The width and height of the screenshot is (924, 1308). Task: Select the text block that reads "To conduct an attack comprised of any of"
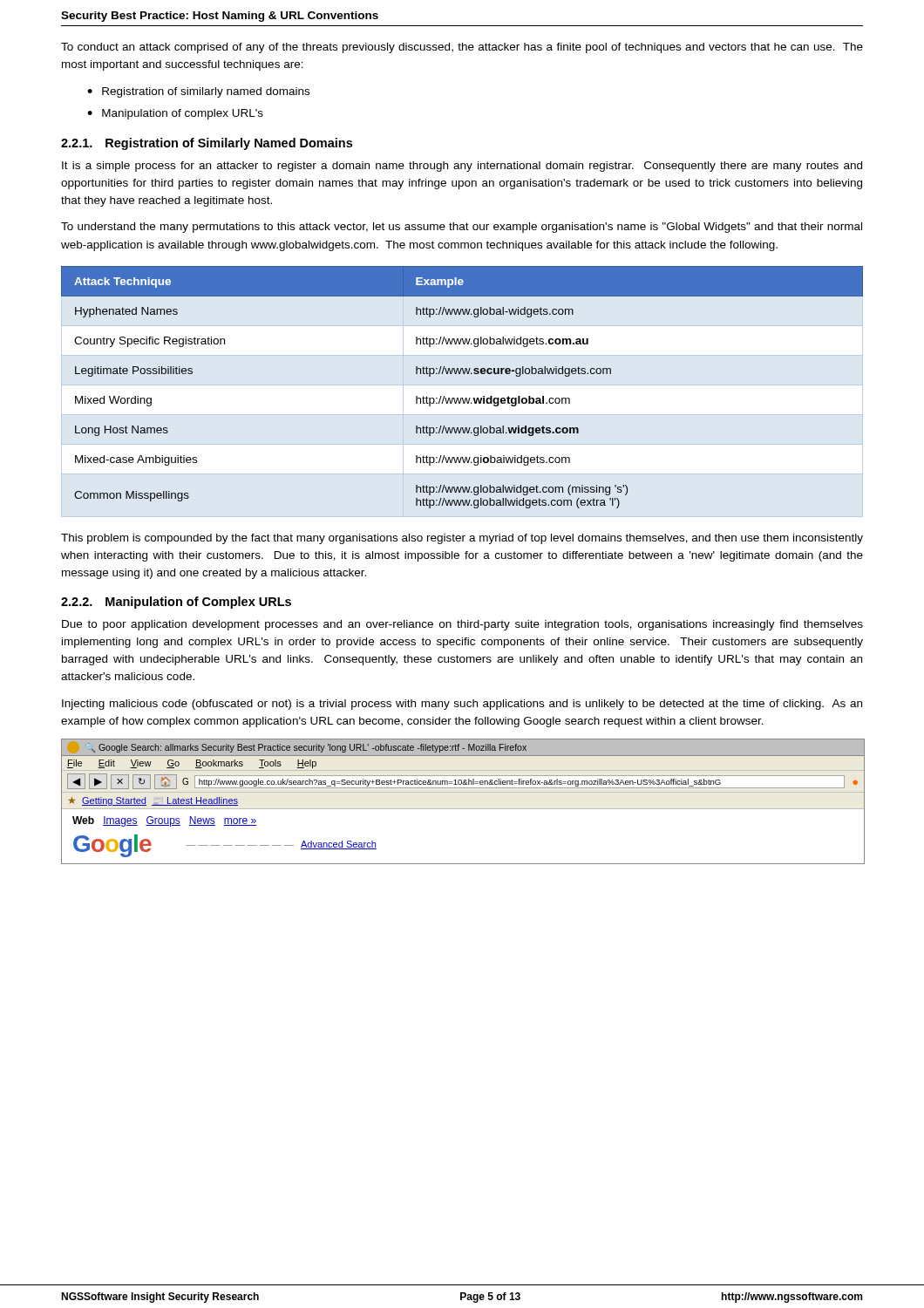tap(462, 56)
